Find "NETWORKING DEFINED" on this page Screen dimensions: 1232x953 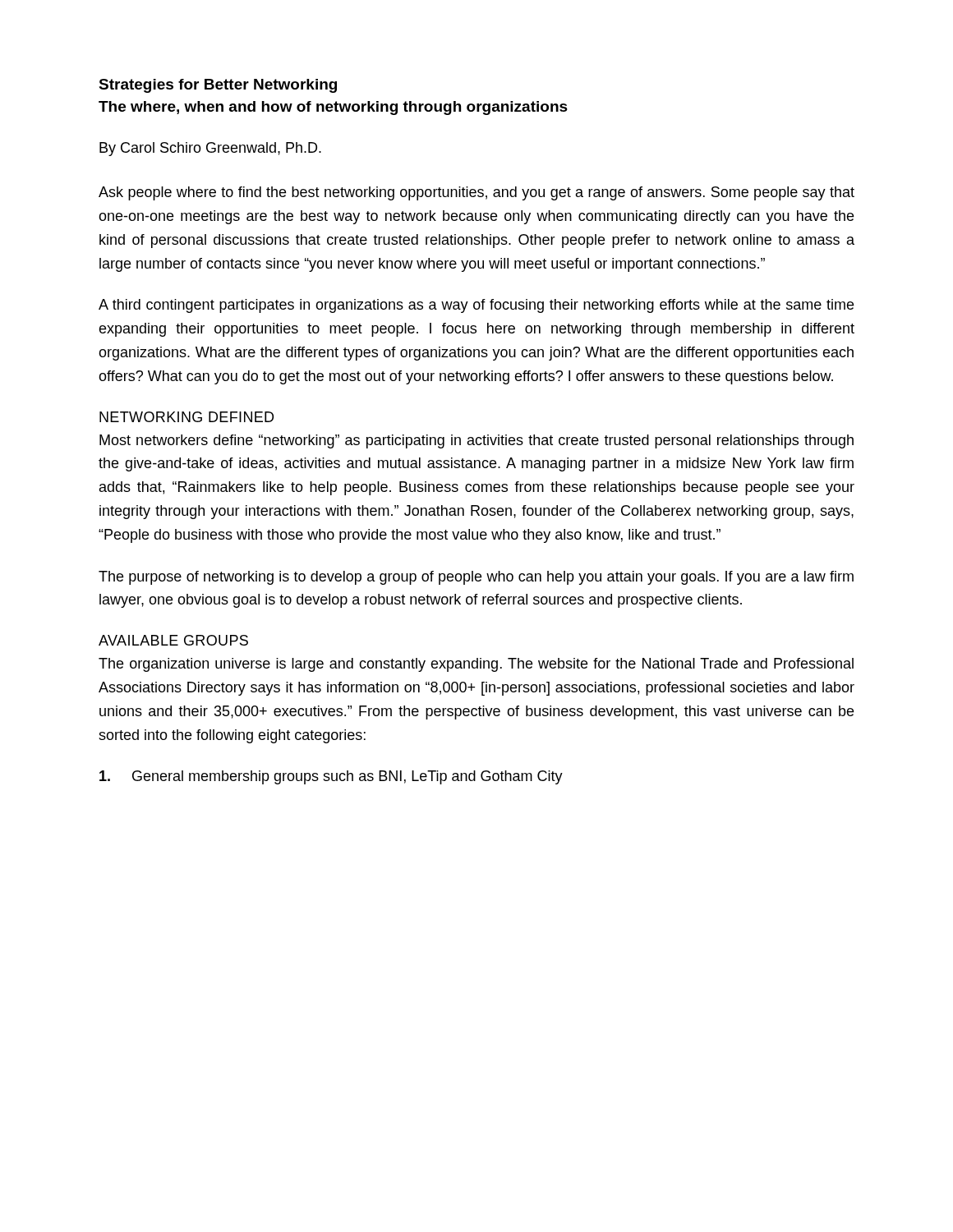click(x=187, y=417)
